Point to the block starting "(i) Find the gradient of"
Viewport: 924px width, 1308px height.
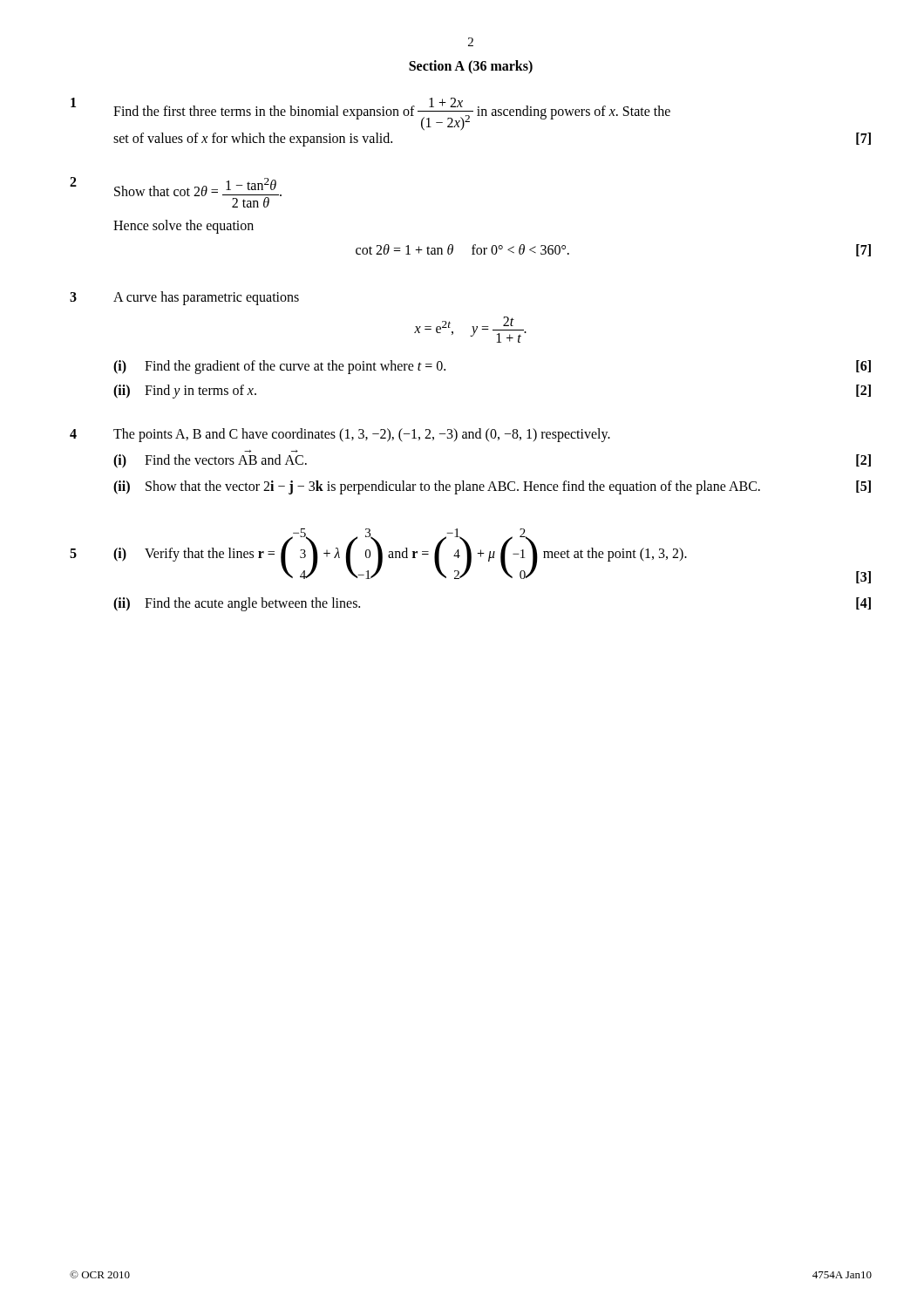click(294, 367)
